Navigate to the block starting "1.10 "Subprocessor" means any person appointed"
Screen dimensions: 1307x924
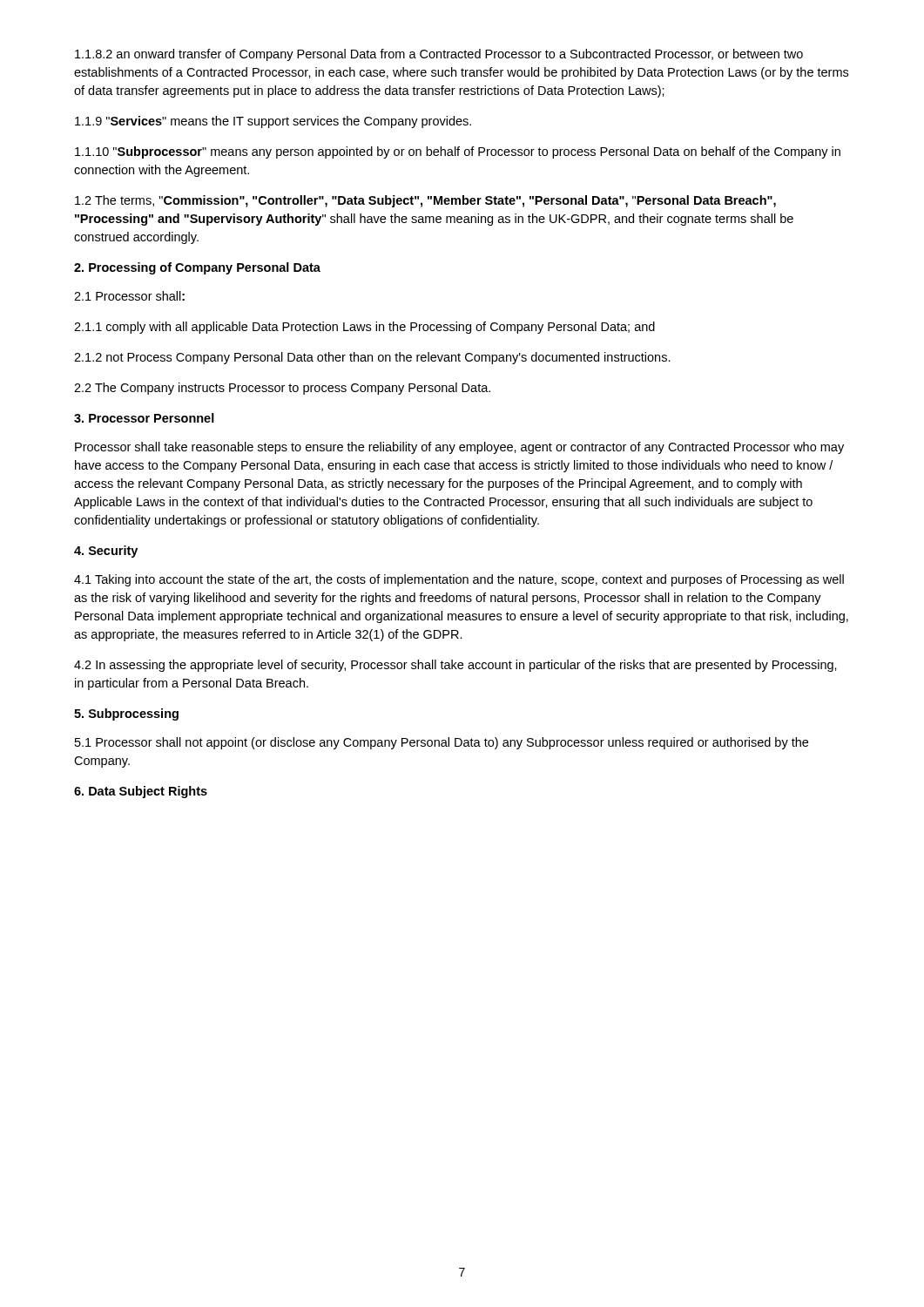tap(462, 161)
